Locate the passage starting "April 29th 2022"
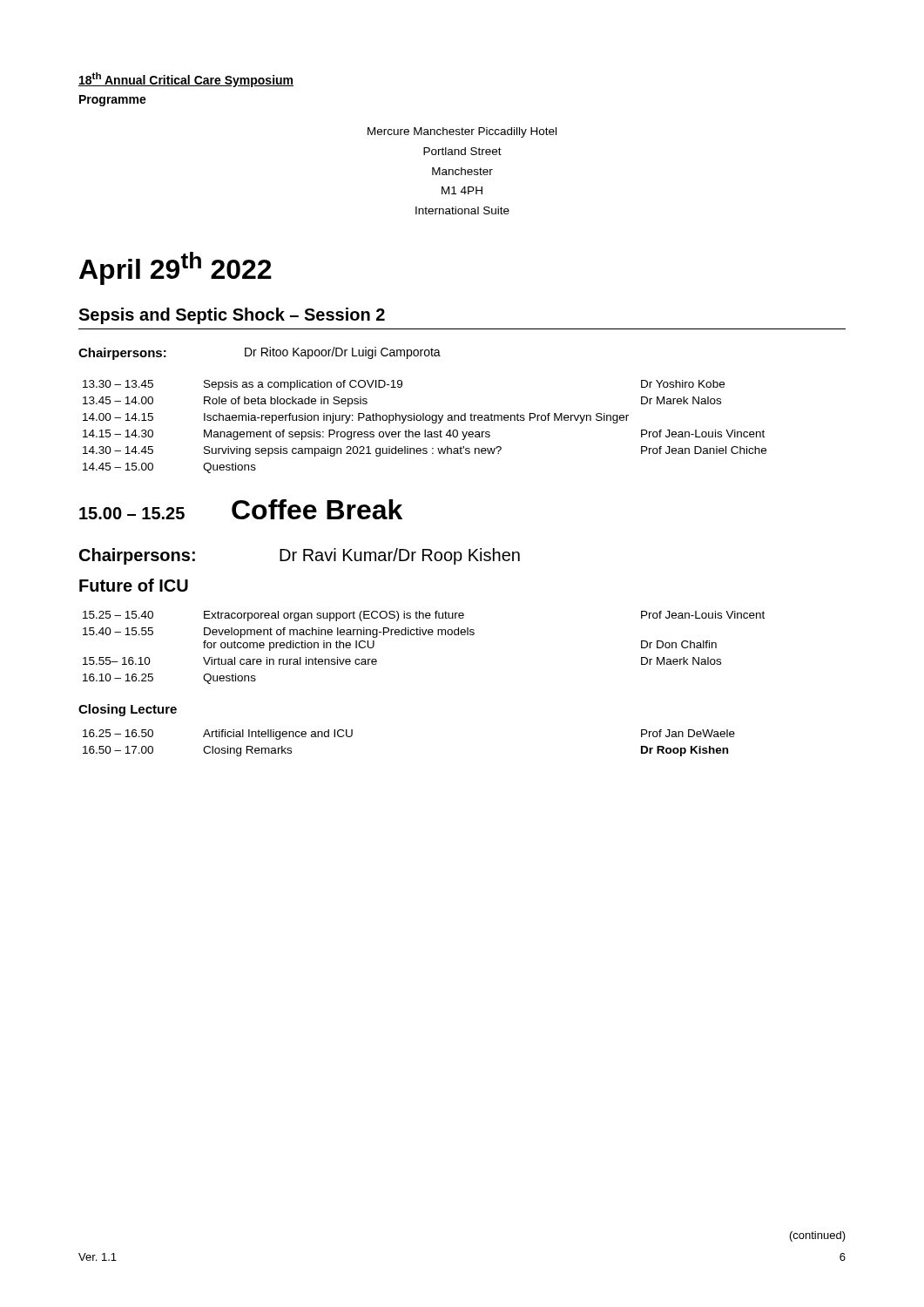 (175, 266)
